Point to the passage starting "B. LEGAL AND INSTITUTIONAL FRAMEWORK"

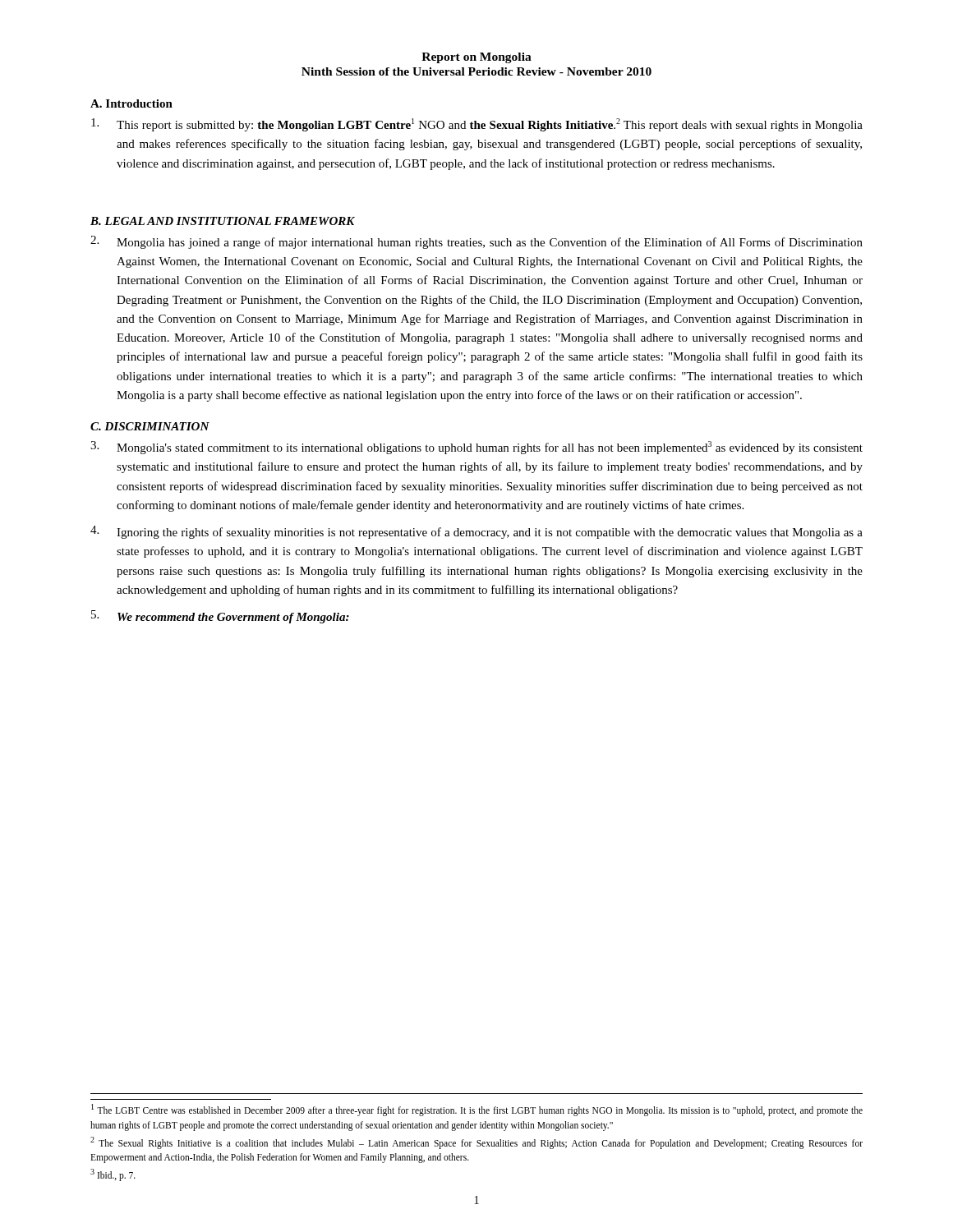click(222, 221)
